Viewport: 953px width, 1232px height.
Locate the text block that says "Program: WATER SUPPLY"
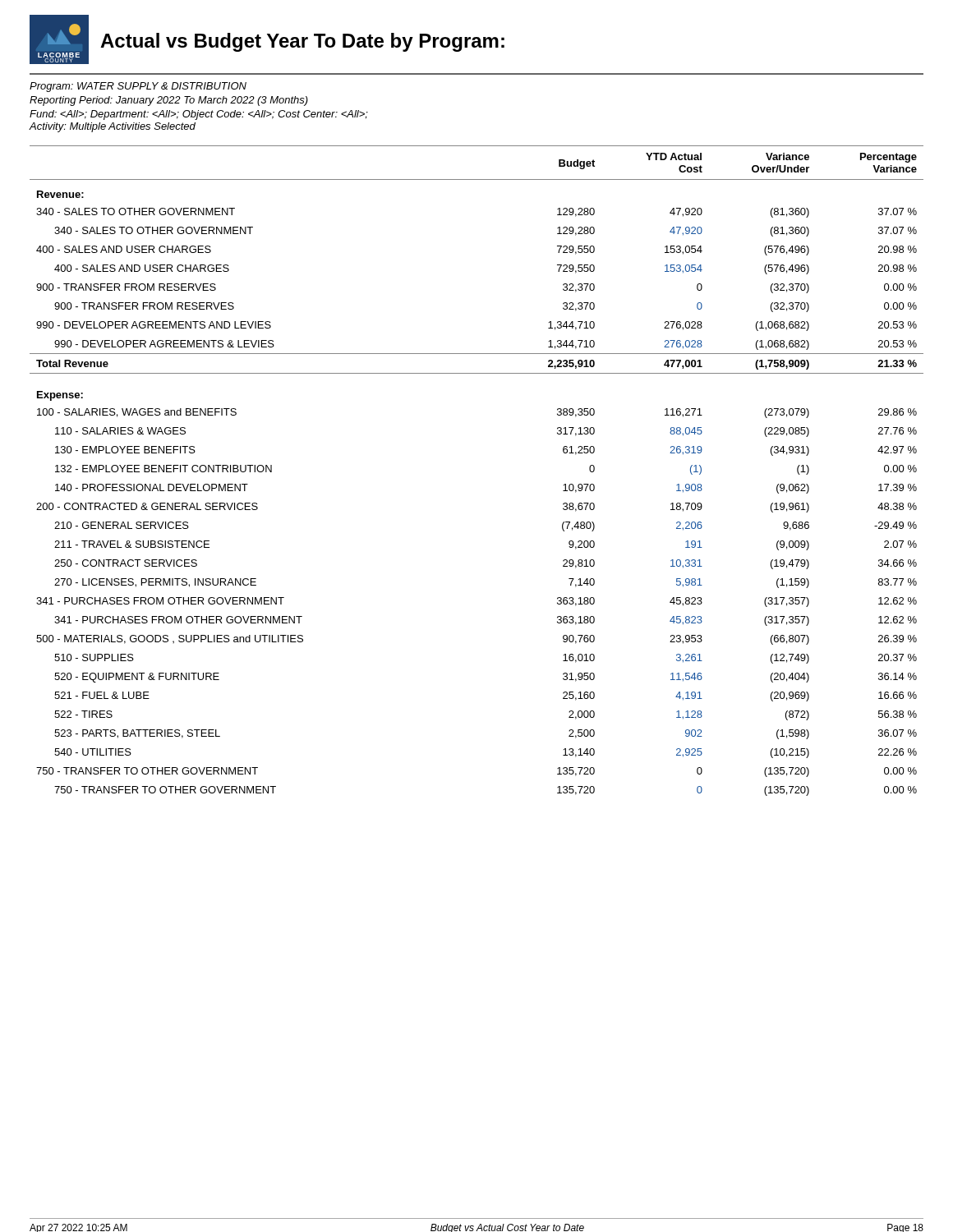click(138, 86)
